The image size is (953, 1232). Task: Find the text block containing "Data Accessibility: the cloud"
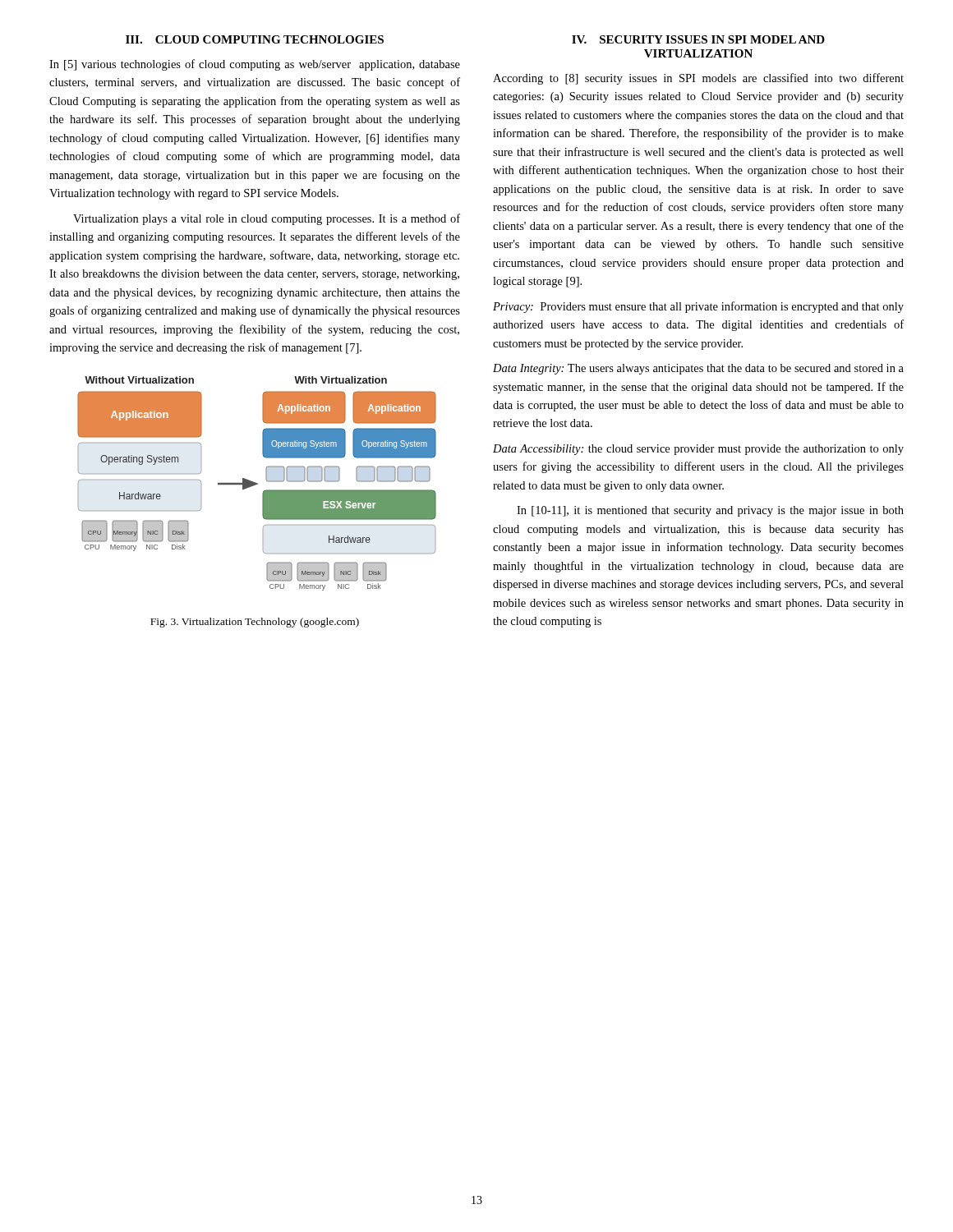point(698,467)
